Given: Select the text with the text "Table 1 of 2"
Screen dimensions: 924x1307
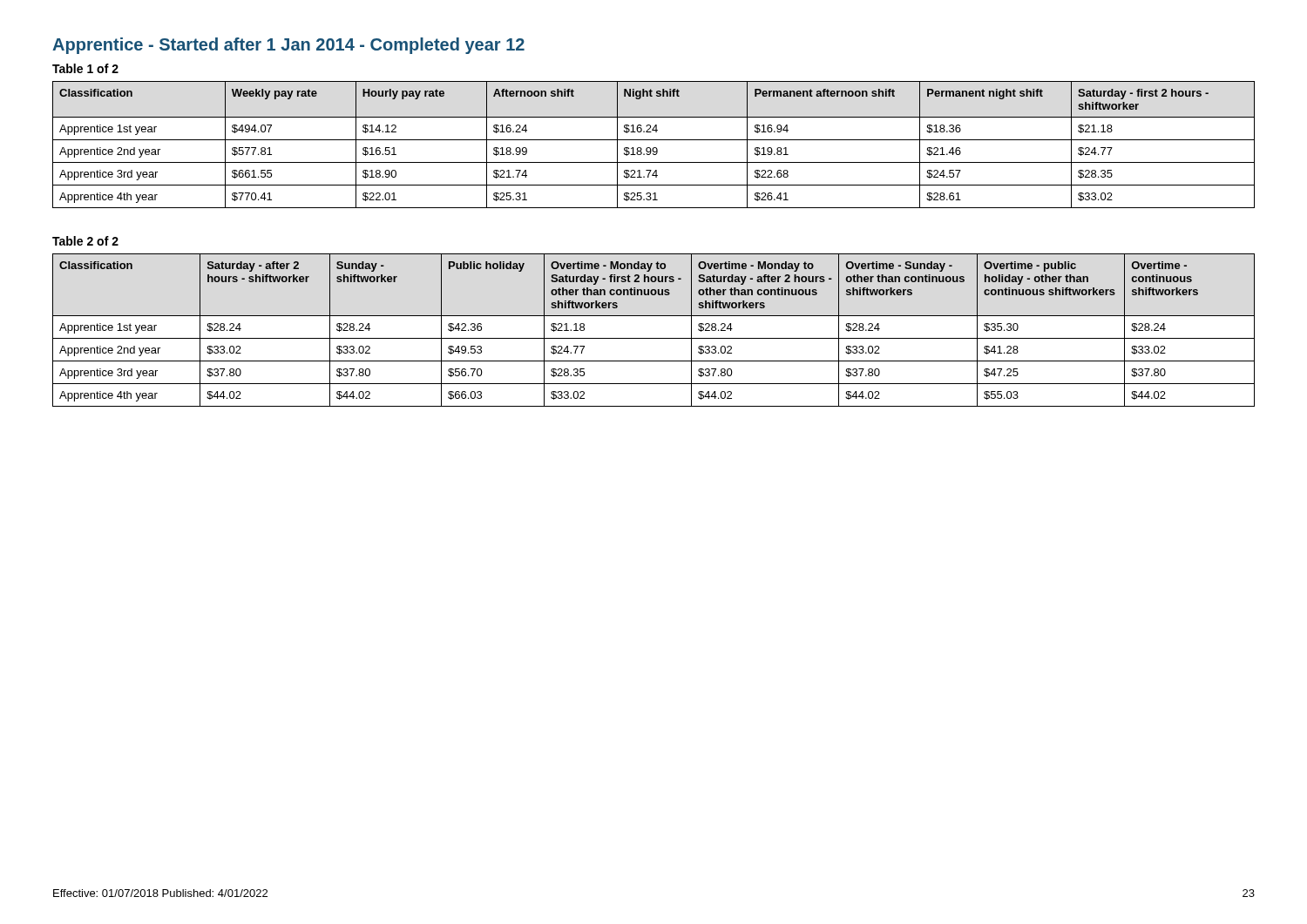Looking at the screenshot, I should point(85,69).
